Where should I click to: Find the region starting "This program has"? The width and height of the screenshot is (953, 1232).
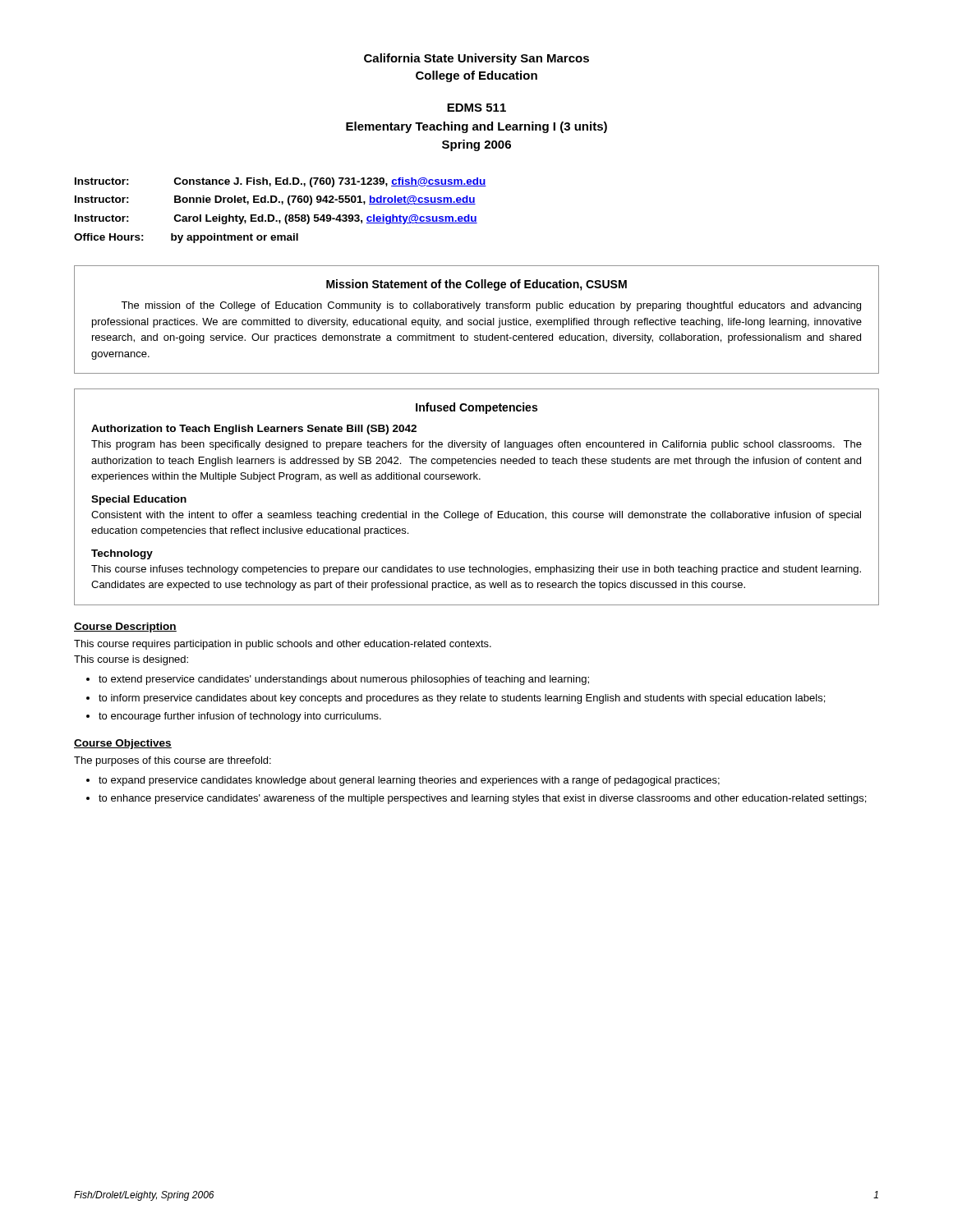[x=476, y=460]
